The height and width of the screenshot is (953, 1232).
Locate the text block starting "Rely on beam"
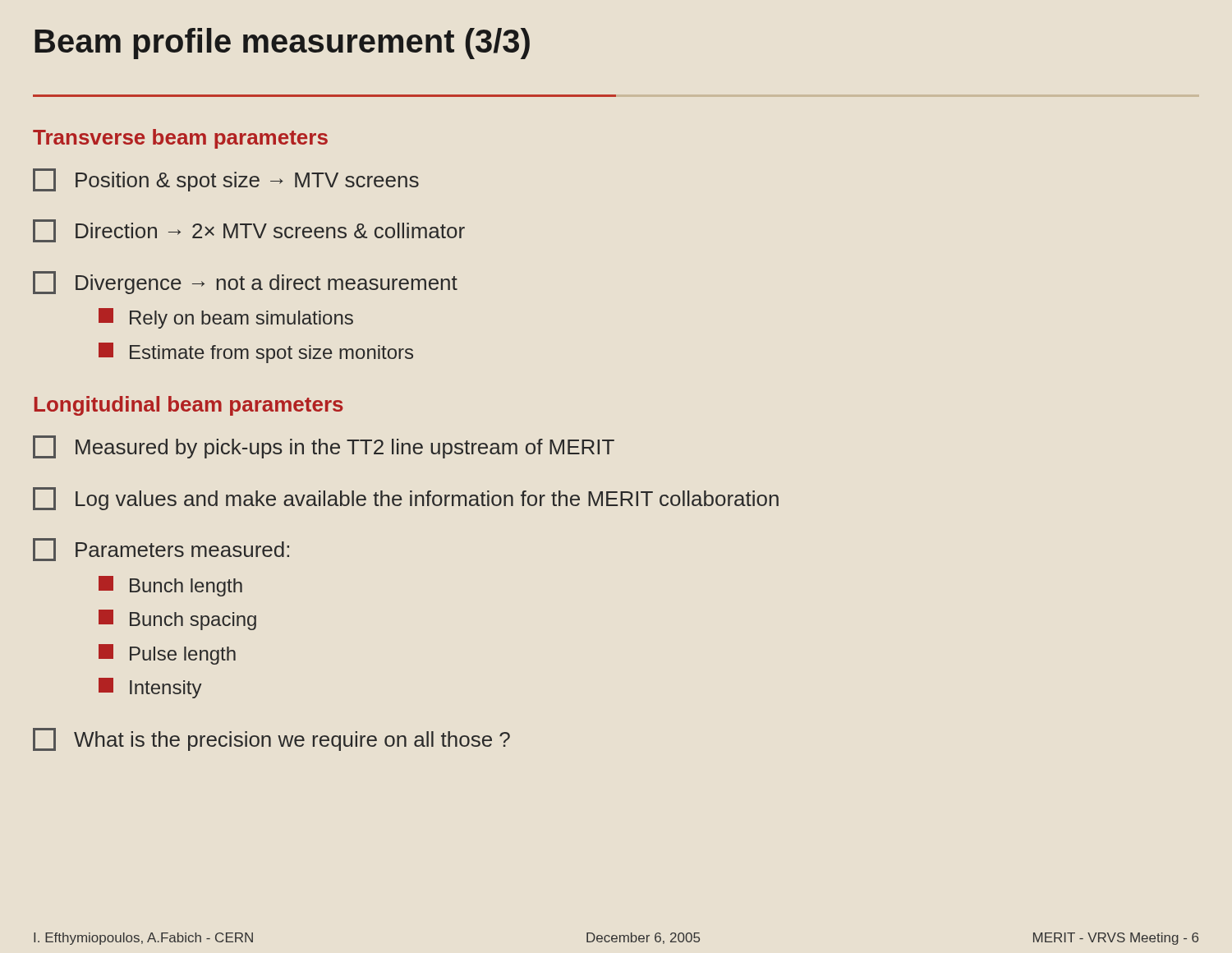[x=226, y=318]
